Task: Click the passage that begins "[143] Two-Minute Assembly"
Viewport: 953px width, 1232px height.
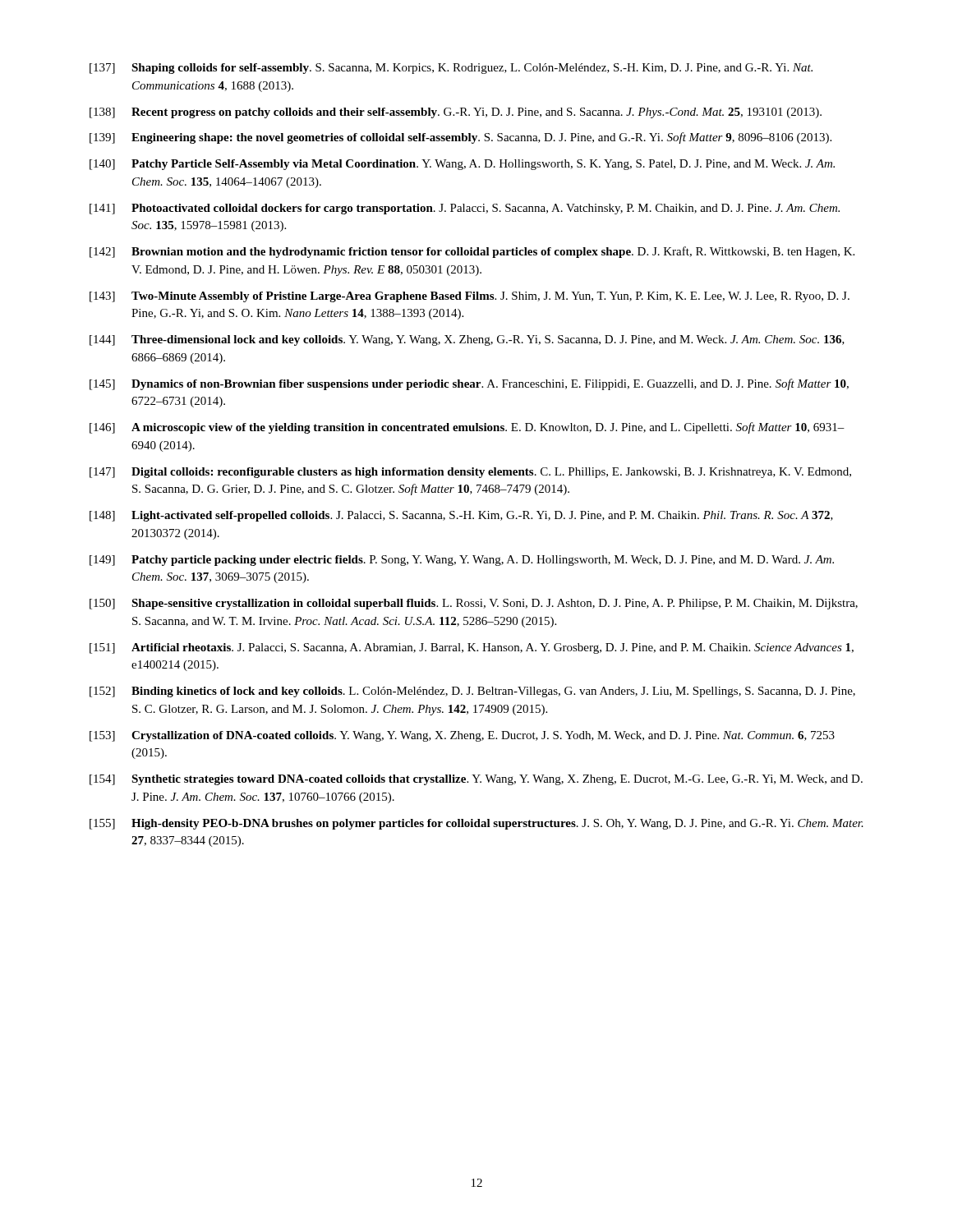Action: coord(476,305)
